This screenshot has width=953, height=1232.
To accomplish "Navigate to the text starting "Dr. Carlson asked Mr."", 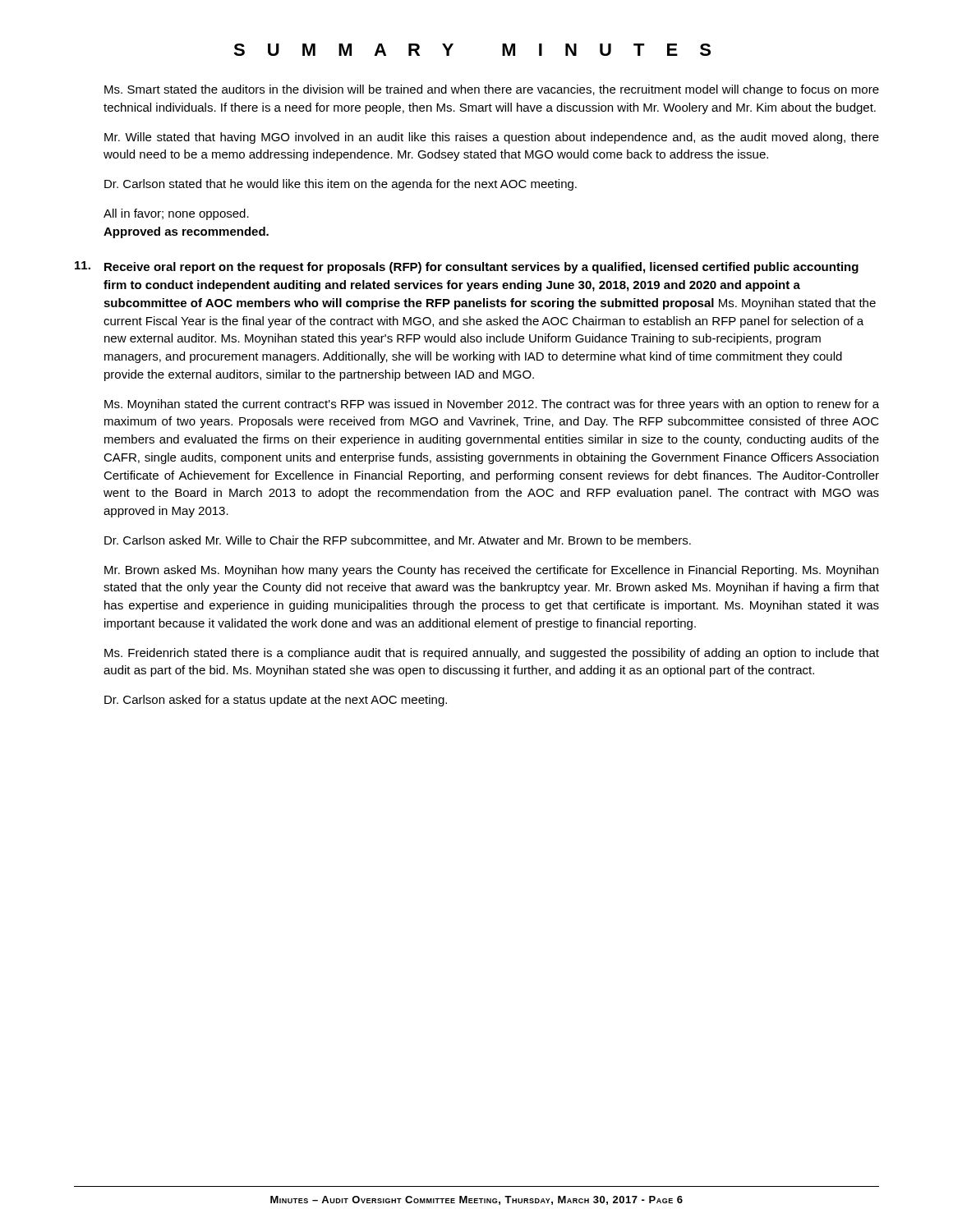I will pyautogui.click(x=398, y=540).
